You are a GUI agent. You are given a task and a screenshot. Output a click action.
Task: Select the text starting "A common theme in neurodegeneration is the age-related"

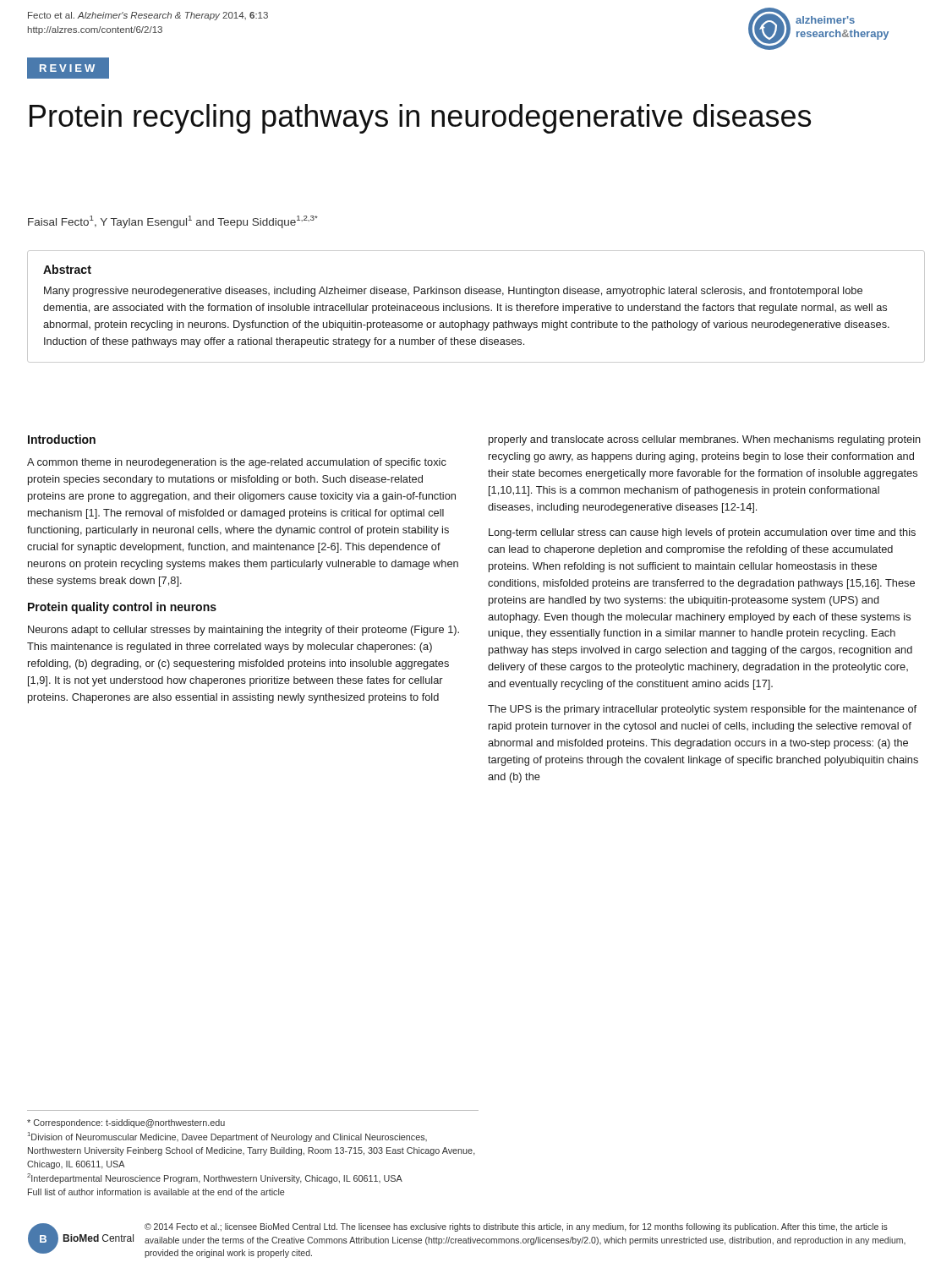click(243, 521)
